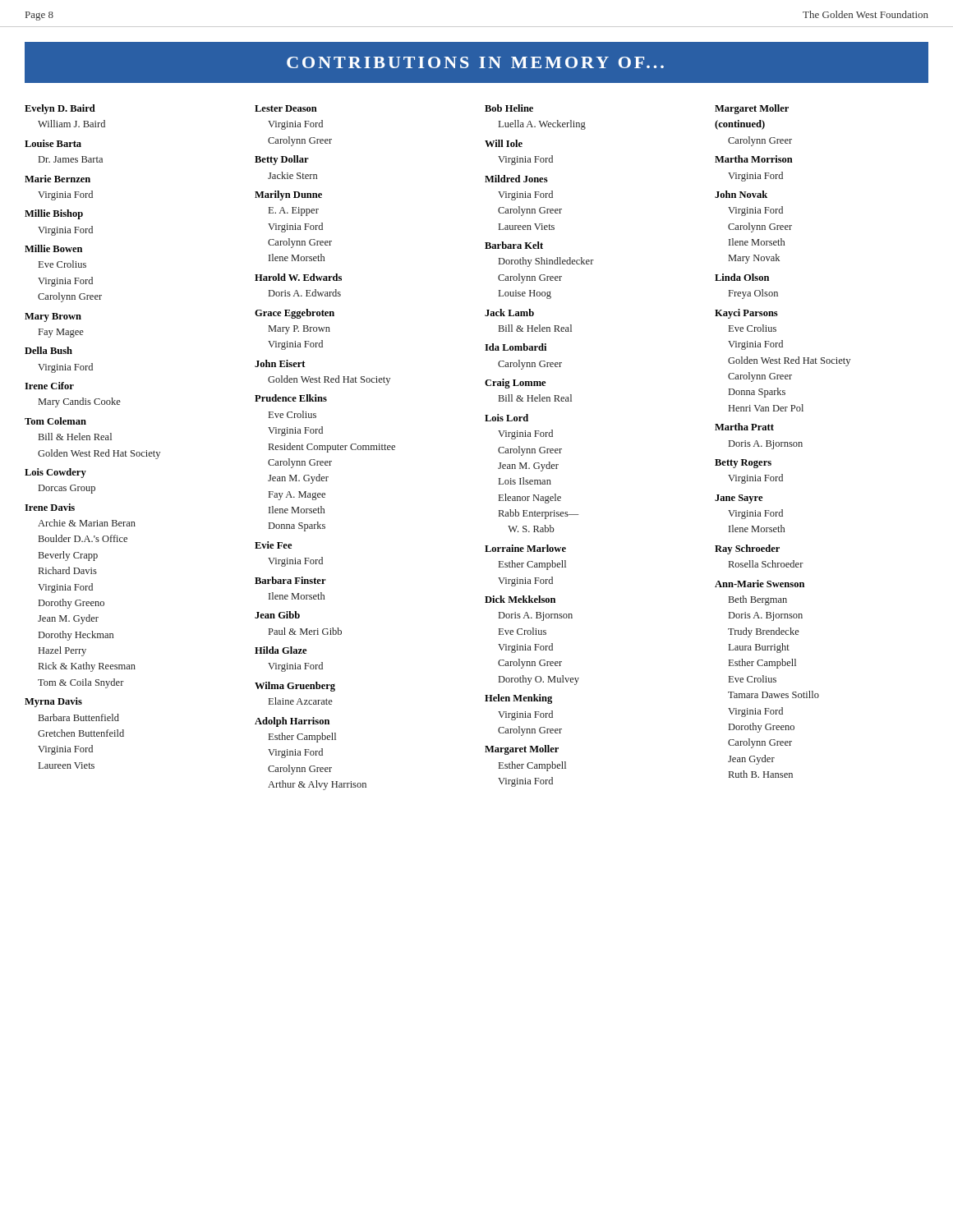Find the text starting "Margaret Moller(continued)Carolynn Greer Martha MorrisonVirginia Ford John NovakVirginia"
Screen dimensions: 1232x953
click(x=752, y=109)
